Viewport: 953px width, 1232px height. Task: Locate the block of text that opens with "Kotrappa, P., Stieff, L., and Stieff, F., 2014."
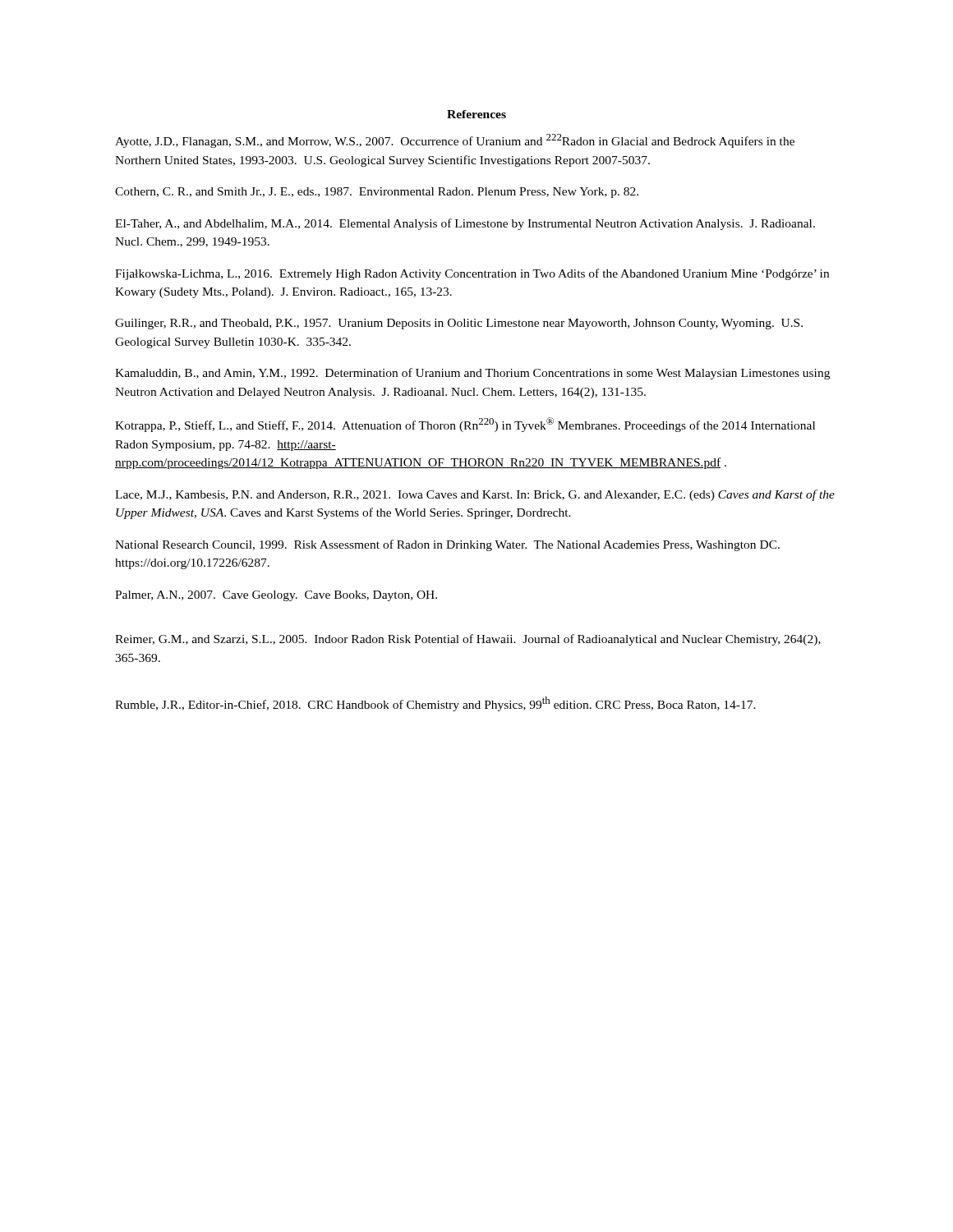[465, 442]
